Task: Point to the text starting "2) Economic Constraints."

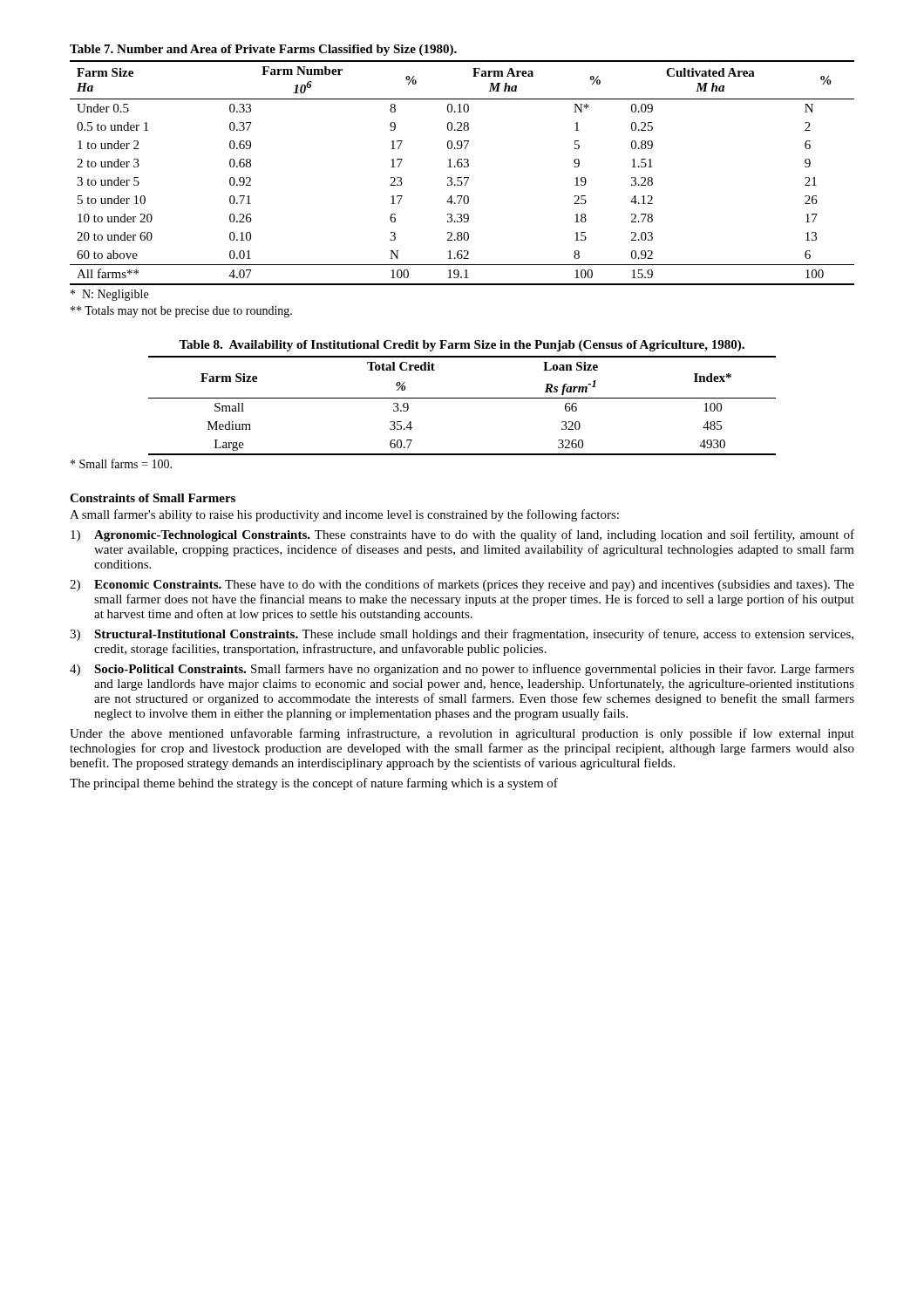Action: click(462, 599)
